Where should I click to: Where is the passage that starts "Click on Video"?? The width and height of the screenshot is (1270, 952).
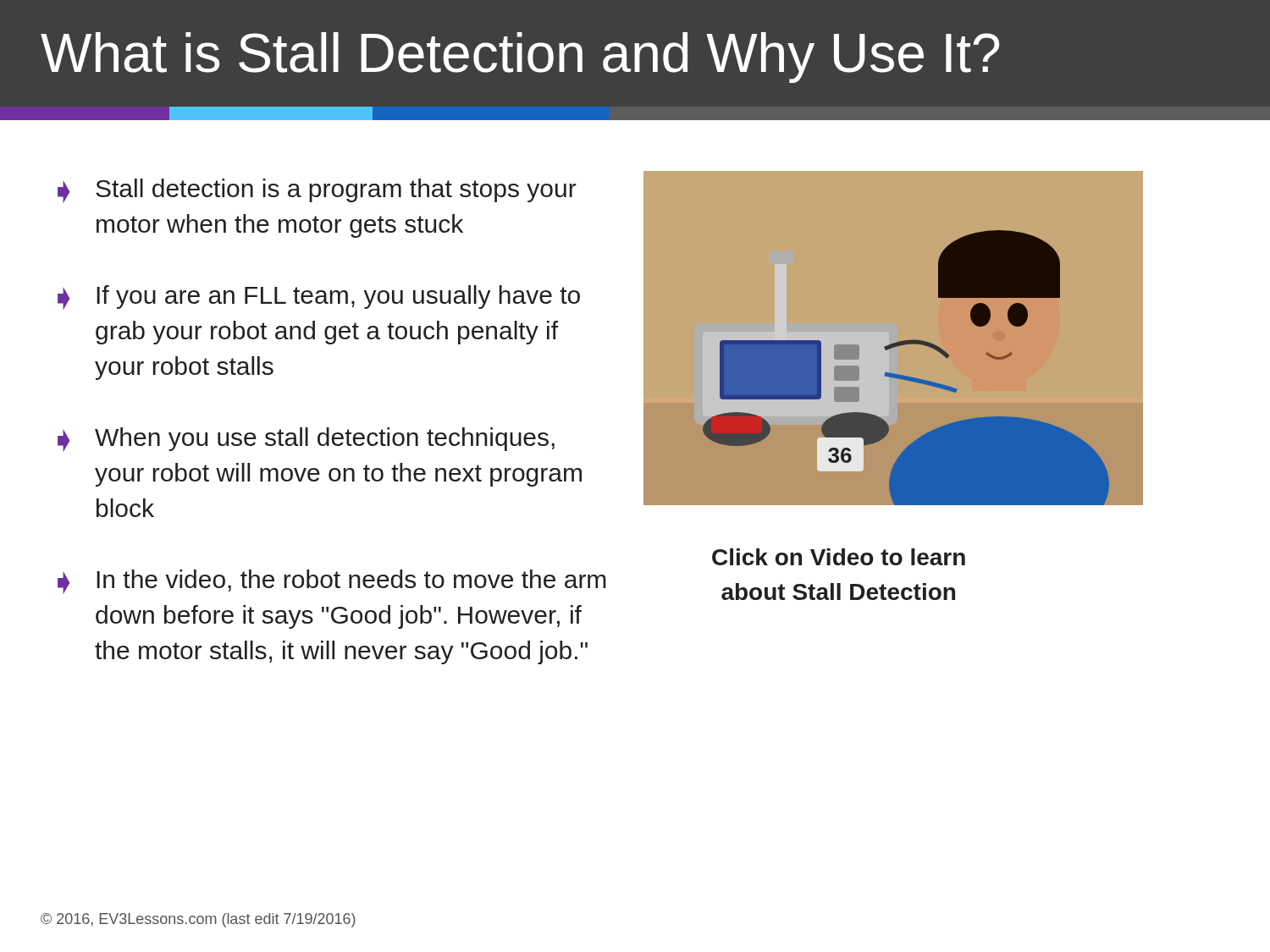coord(839,575)
